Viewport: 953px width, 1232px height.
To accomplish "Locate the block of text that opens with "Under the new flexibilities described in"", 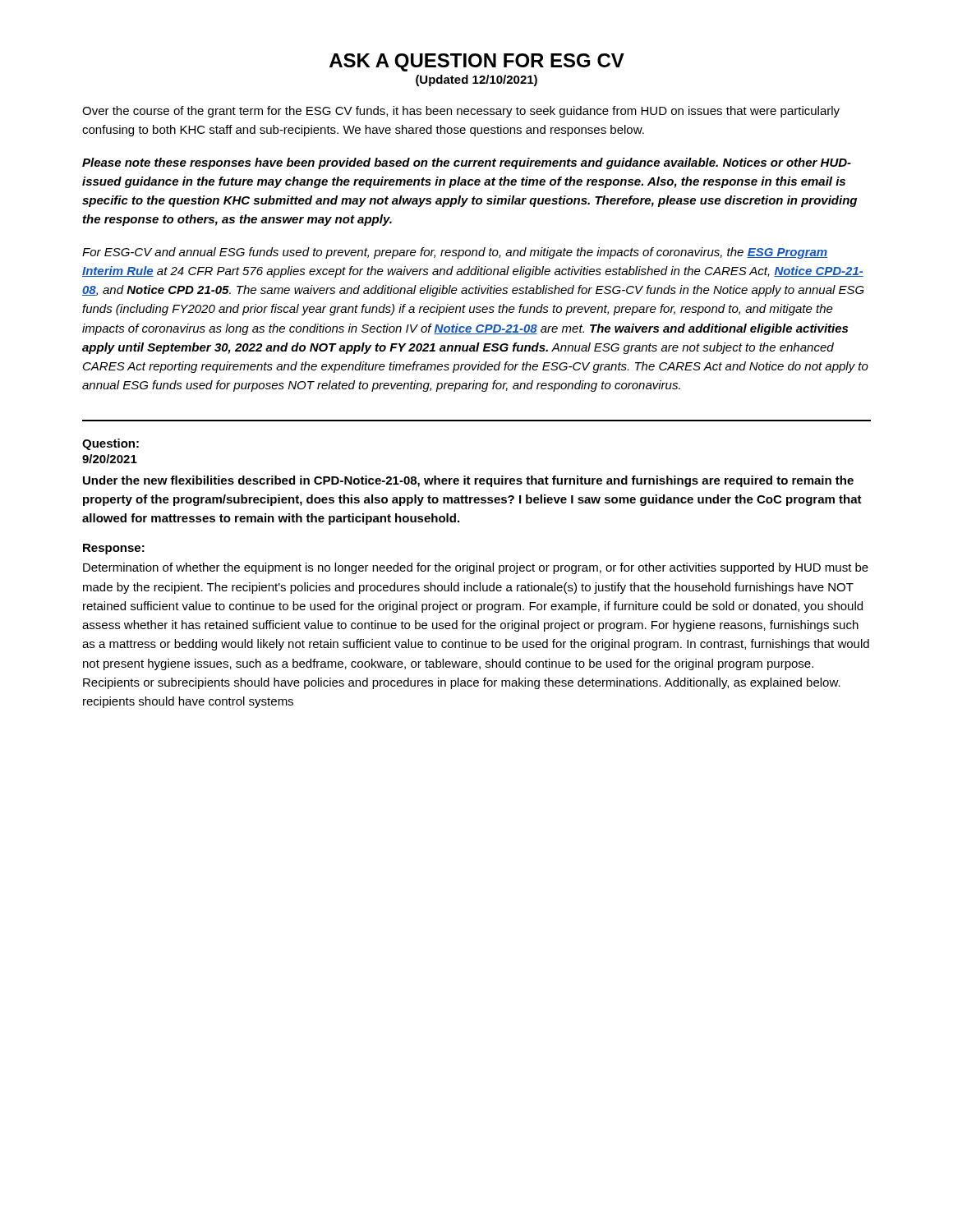I will click(x=472, y=499).
